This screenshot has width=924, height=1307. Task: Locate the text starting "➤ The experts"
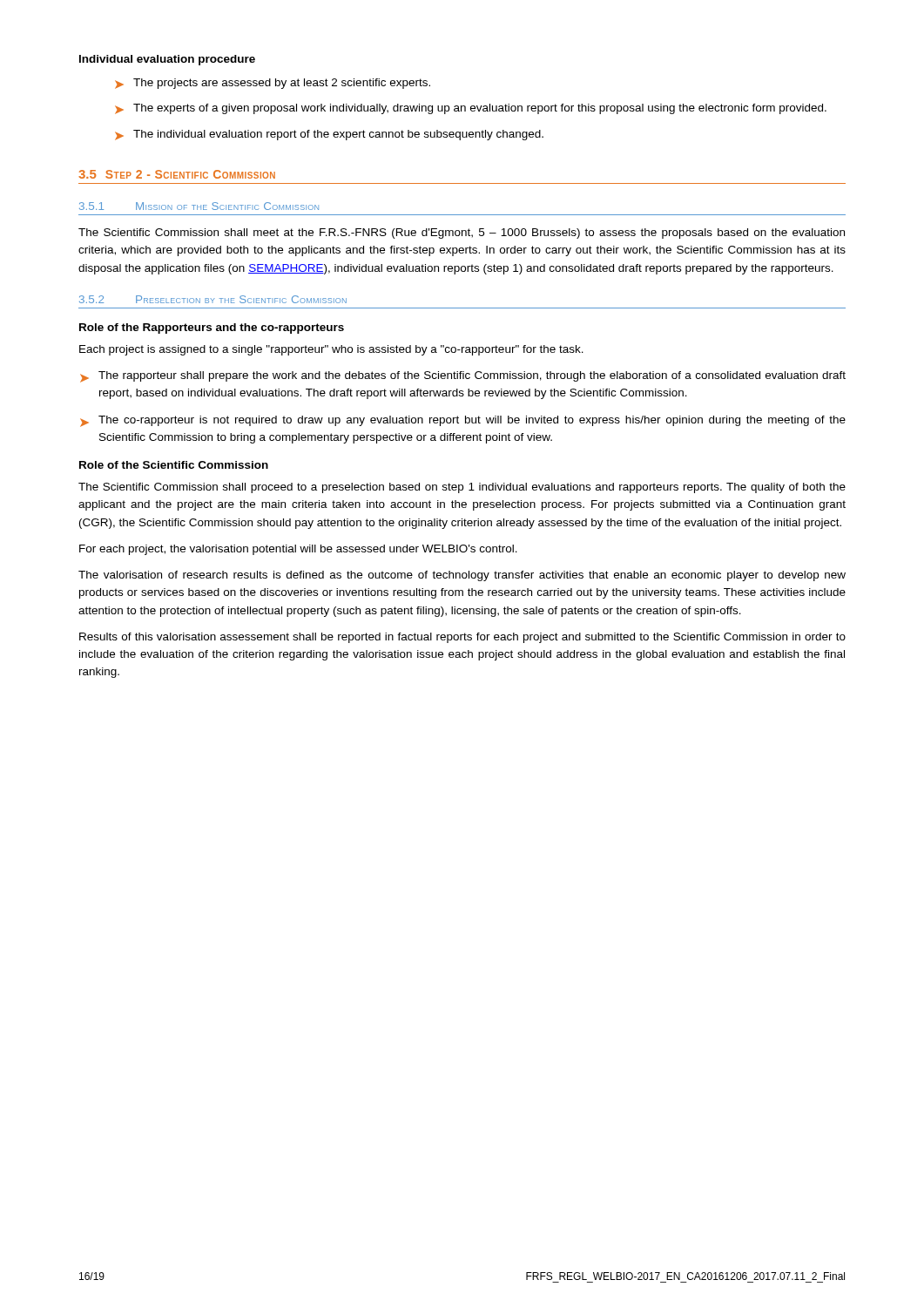[x=479, y=110]
